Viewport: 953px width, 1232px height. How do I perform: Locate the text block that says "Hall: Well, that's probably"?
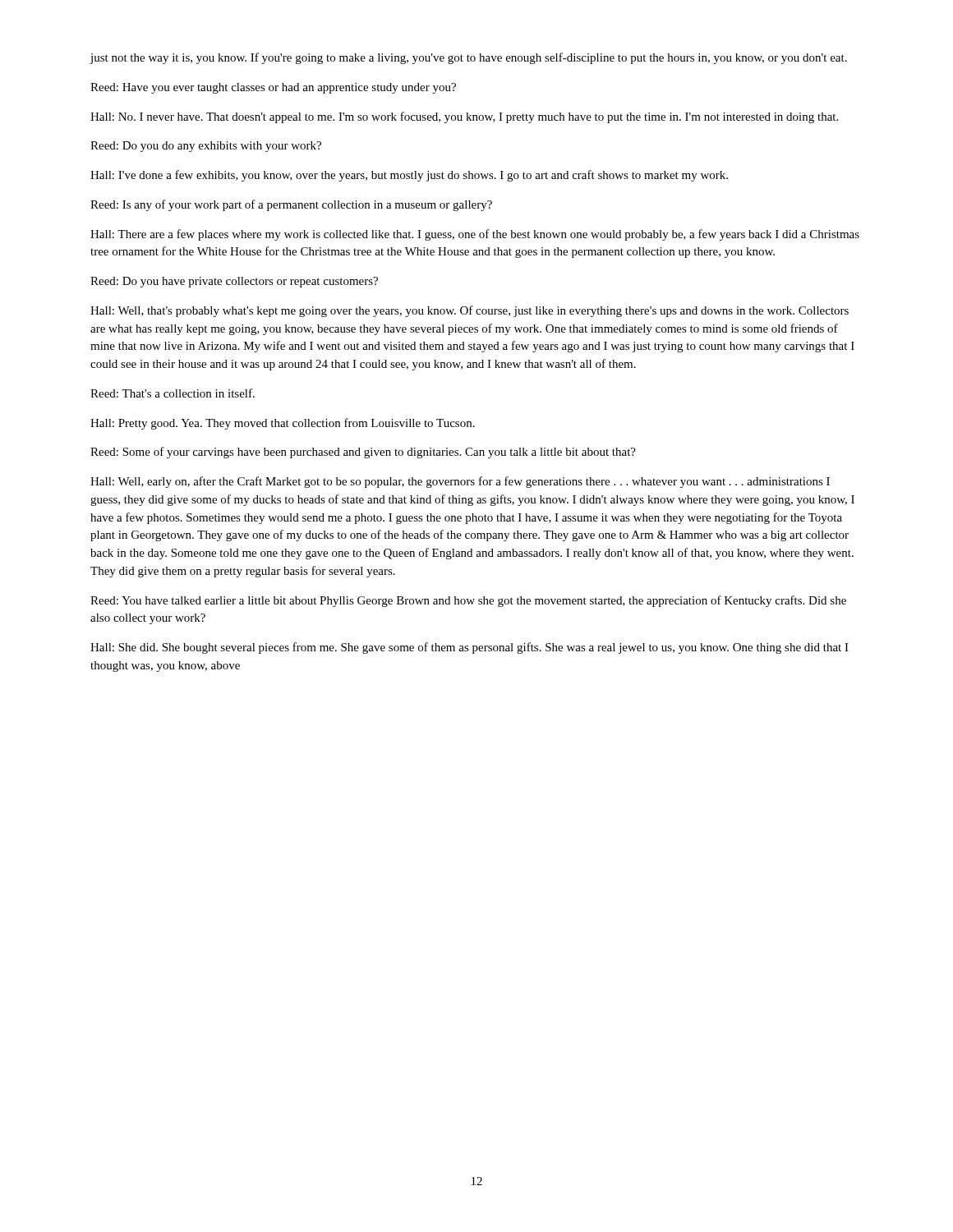pos(472,337)
